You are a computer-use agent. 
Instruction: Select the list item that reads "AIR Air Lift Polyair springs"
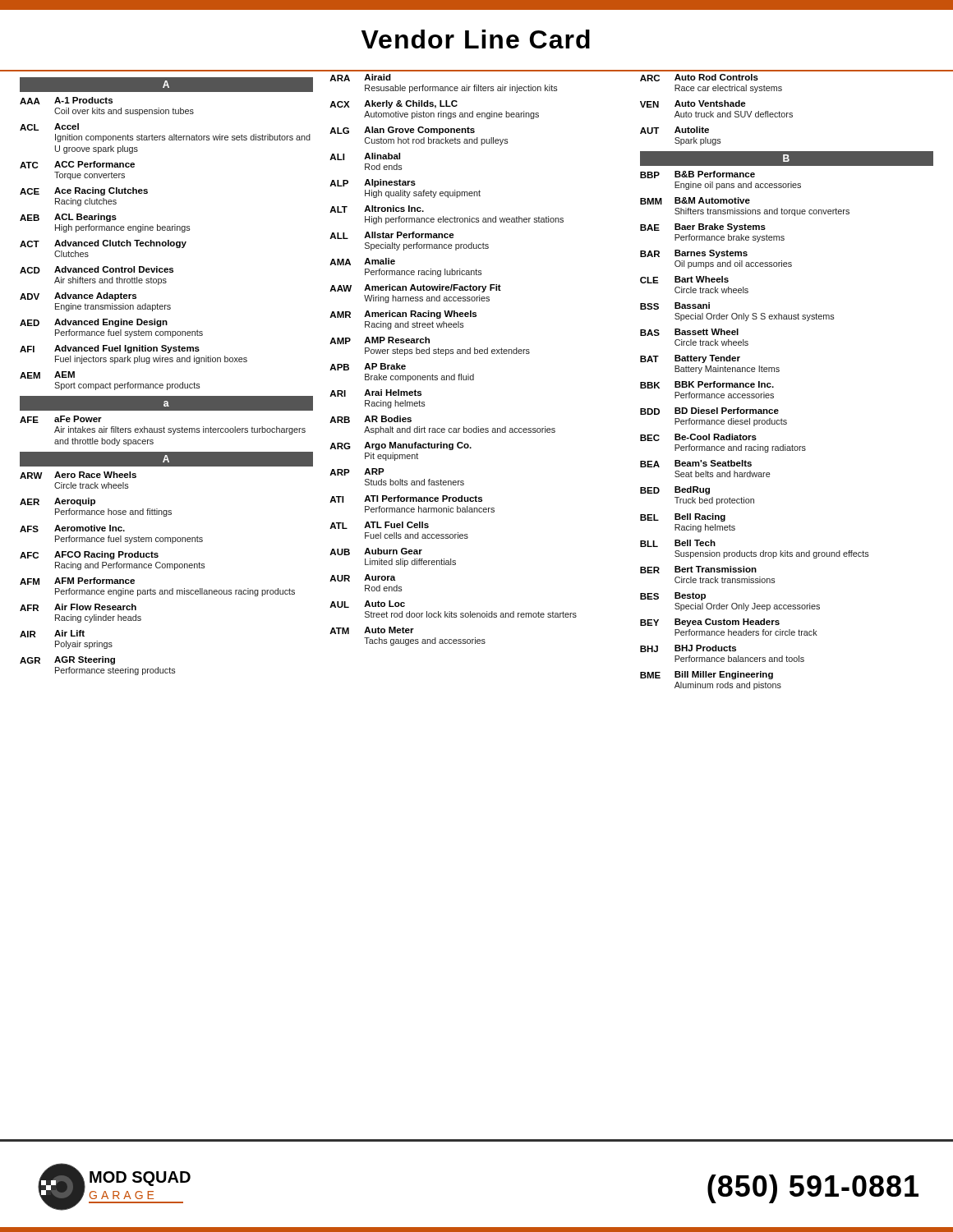[52, 634]
